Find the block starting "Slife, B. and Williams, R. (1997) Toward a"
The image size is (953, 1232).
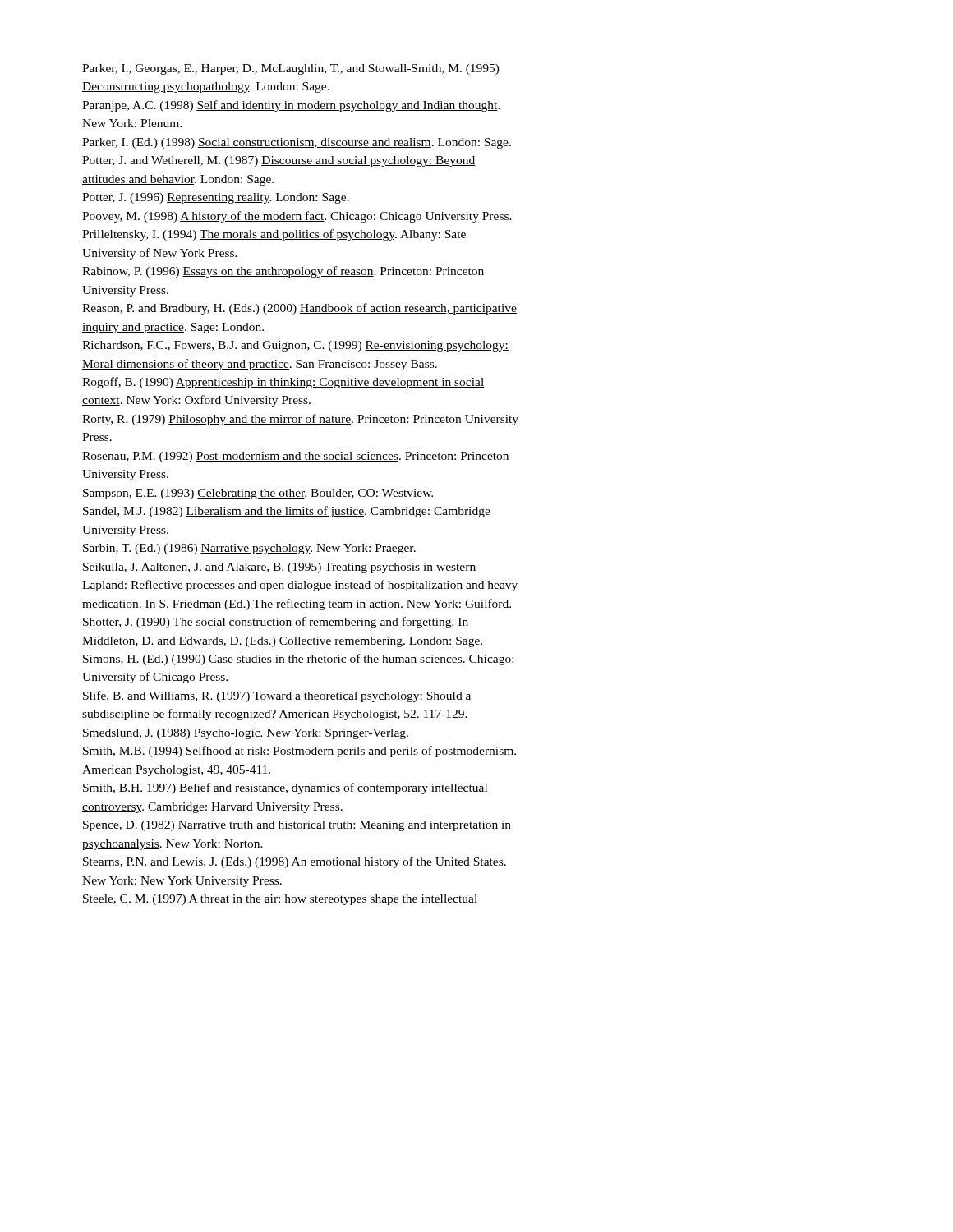476,705
